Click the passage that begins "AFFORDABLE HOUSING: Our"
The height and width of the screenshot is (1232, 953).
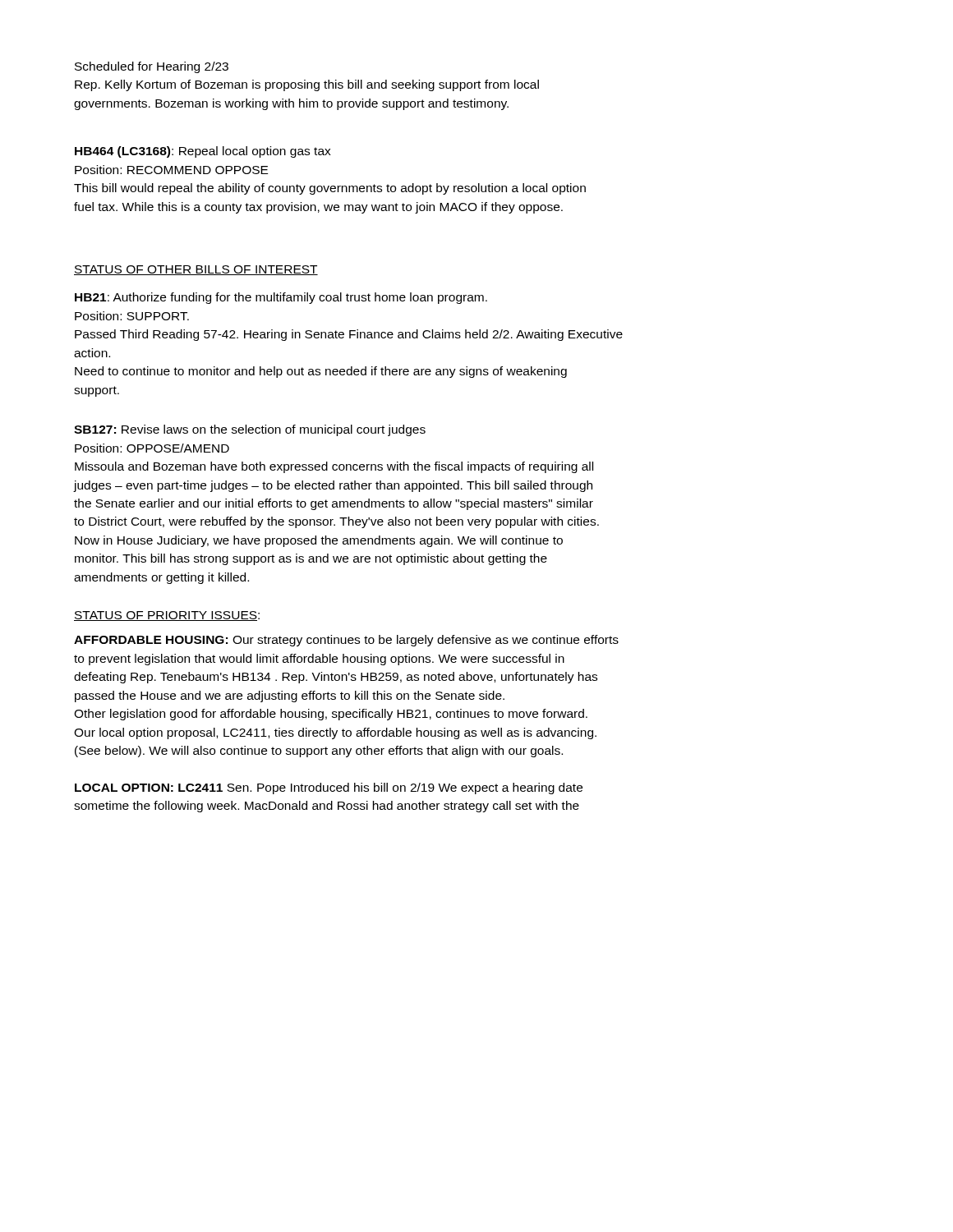coord(346,695)
